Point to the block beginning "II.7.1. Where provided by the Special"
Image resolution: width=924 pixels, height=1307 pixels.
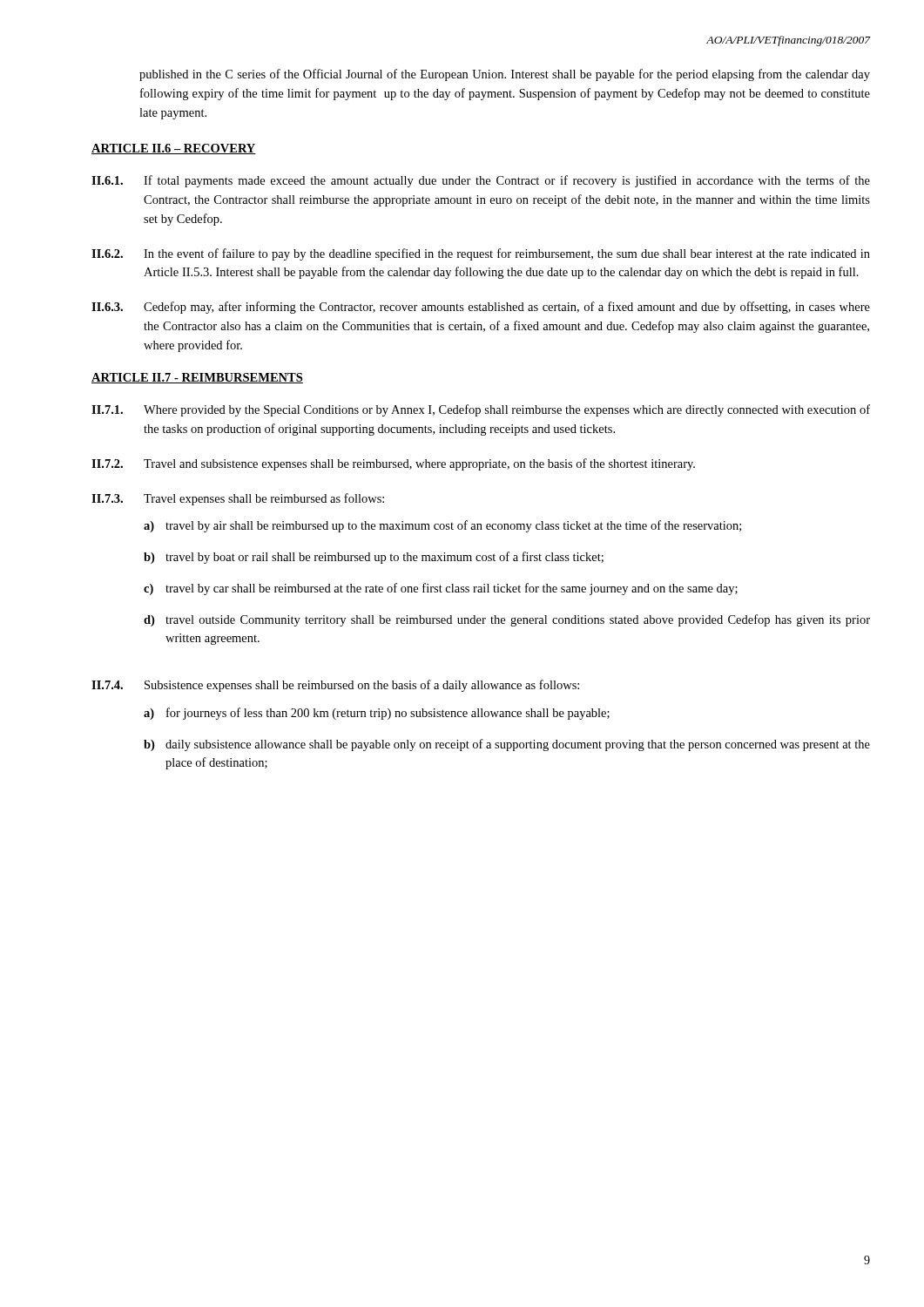point(481,420)
